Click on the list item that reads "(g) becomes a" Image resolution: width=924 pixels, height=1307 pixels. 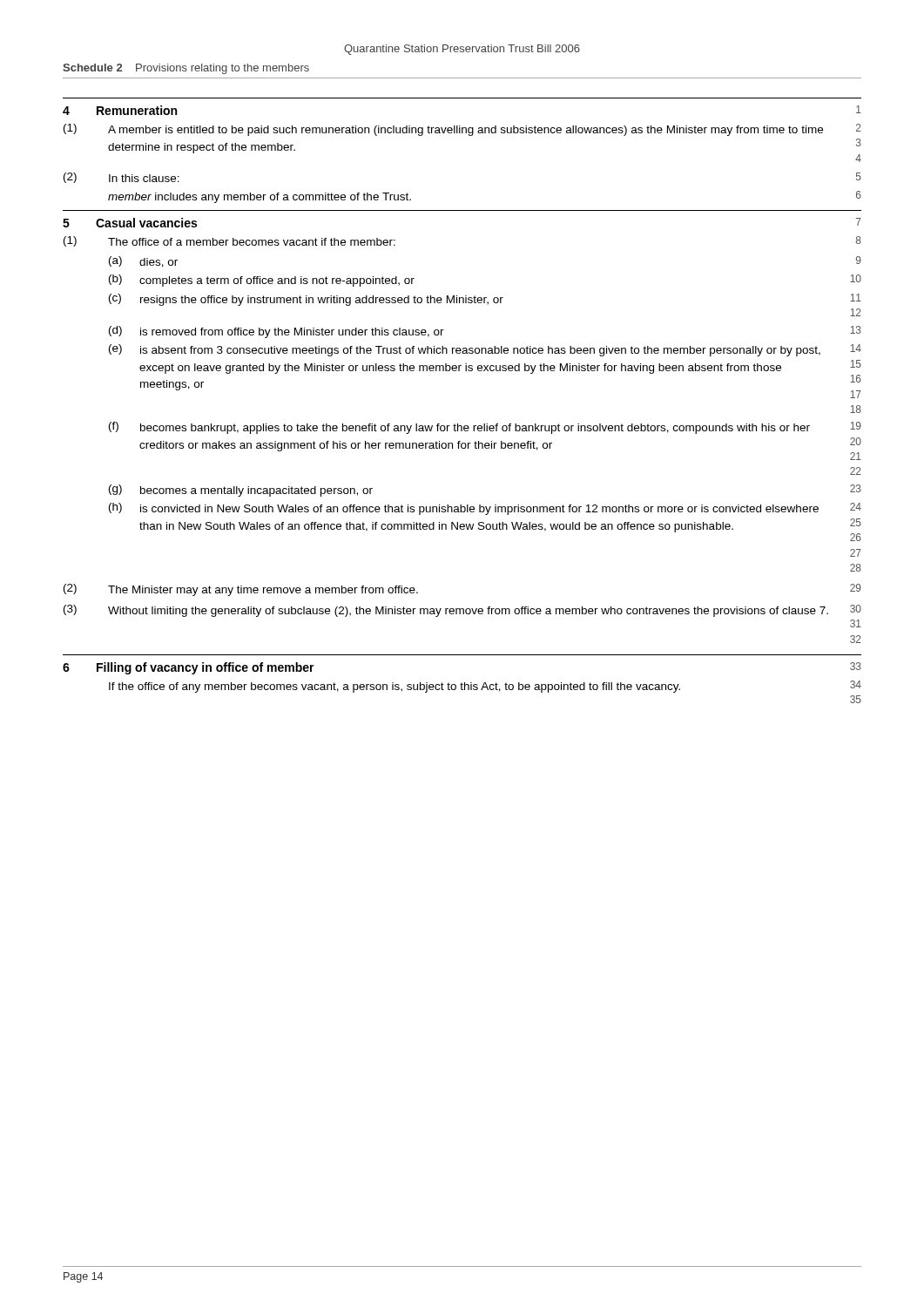point(252,489)
